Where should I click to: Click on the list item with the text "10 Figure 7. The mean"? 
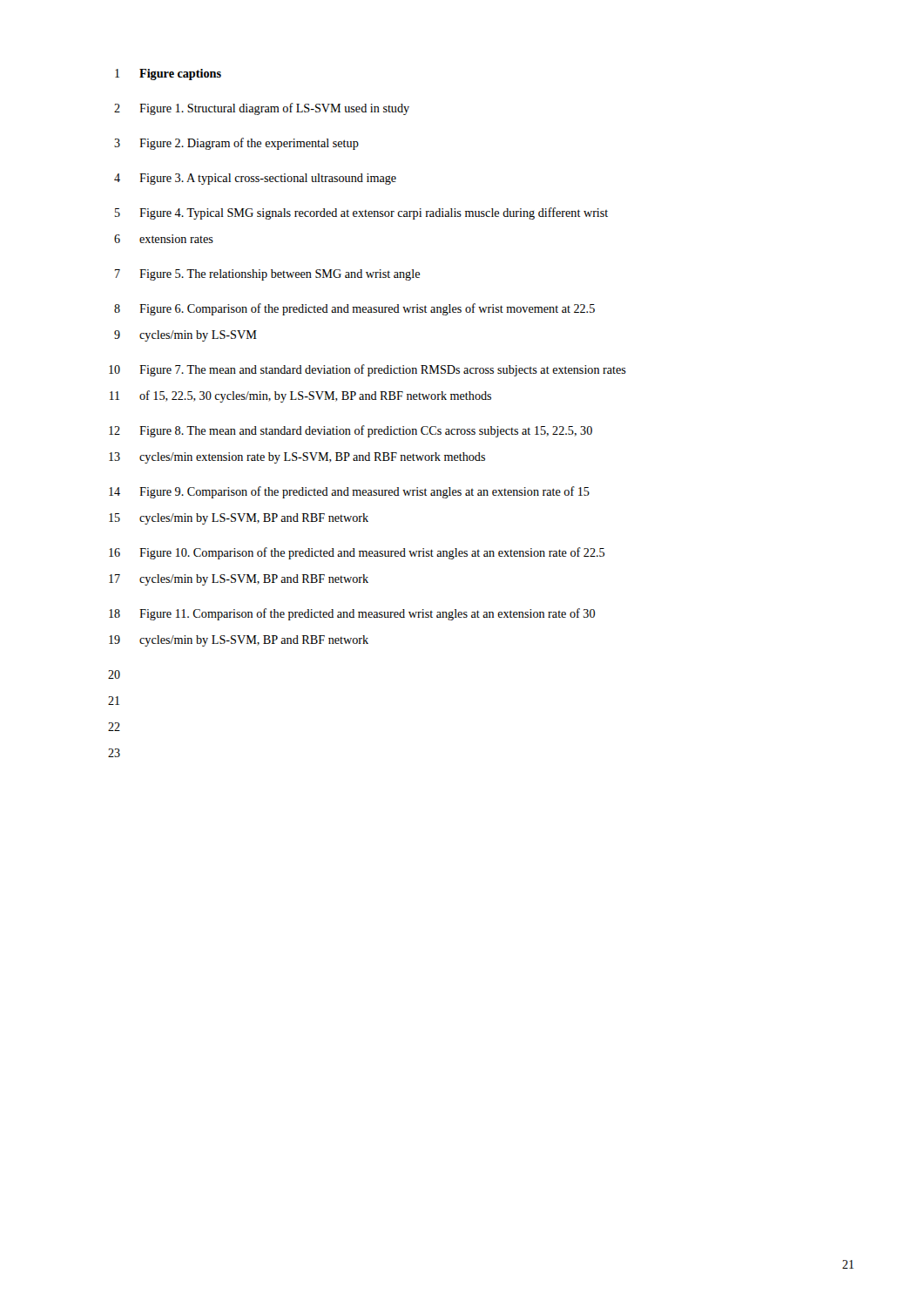(462, 370)
